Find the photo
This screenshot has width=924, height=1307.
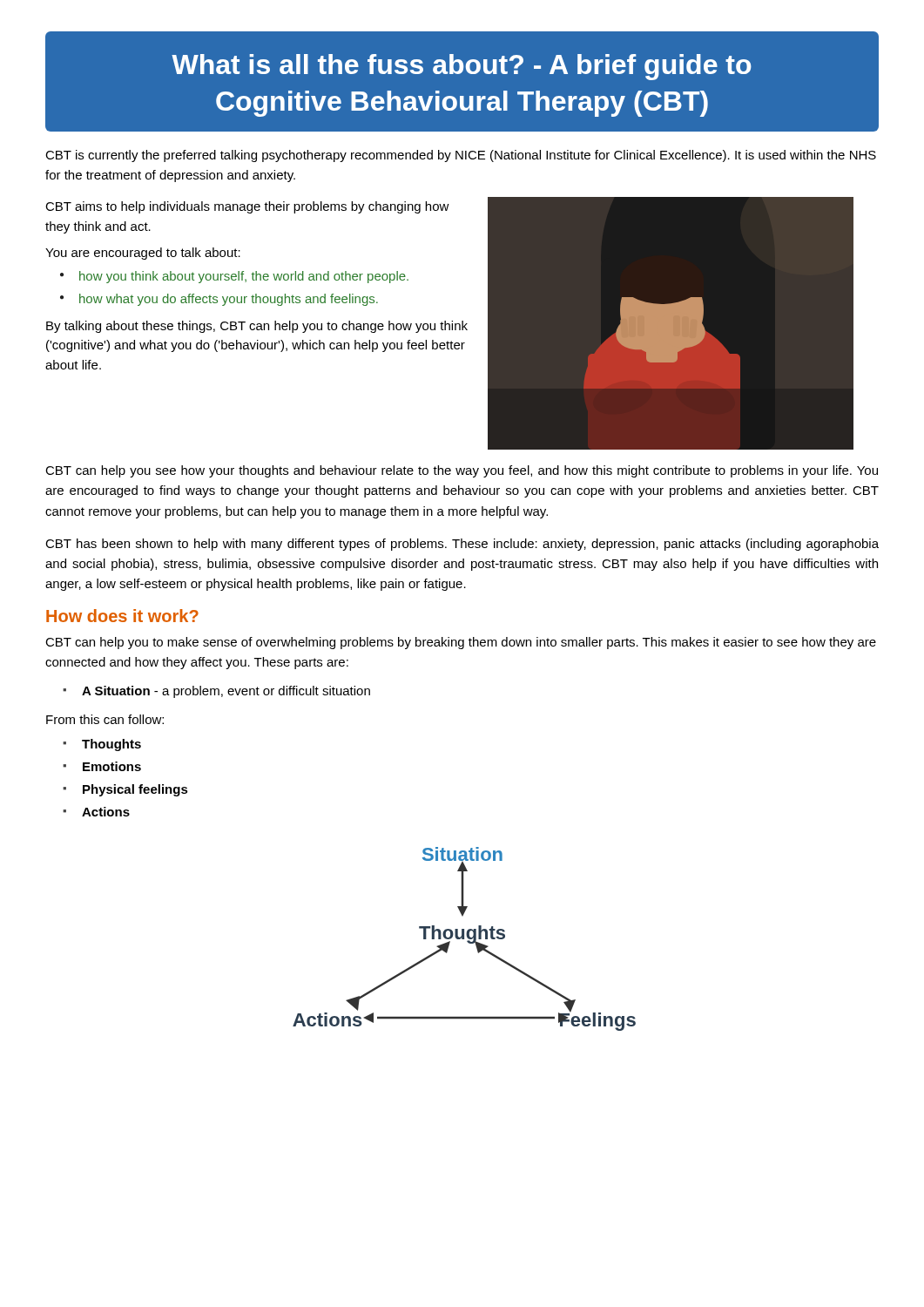pyautogui.click(x=671, y=323)
